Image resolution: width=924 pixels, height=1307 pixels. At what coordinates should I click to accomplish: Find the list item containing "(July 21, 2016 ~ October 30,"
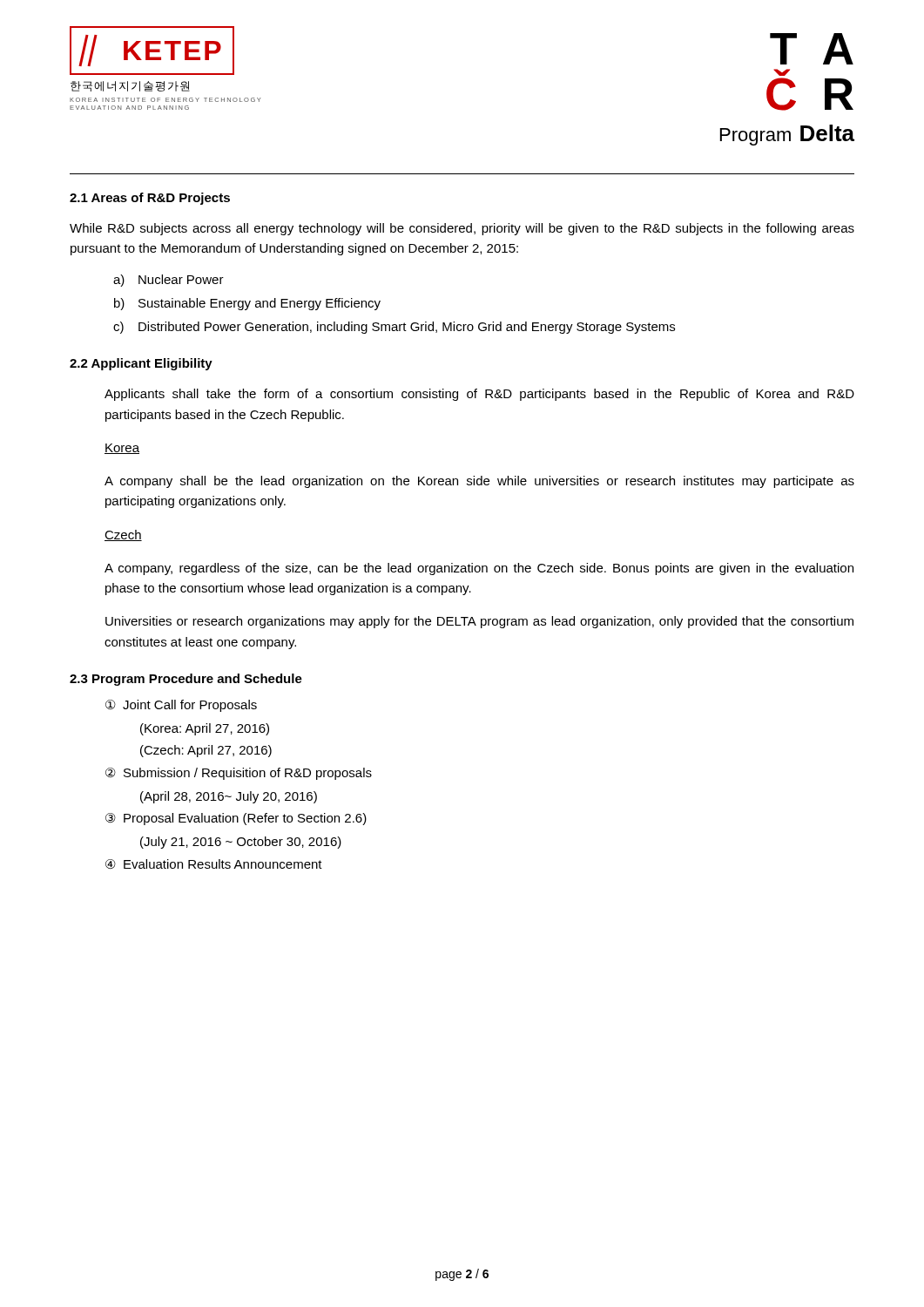coord(241,843)
